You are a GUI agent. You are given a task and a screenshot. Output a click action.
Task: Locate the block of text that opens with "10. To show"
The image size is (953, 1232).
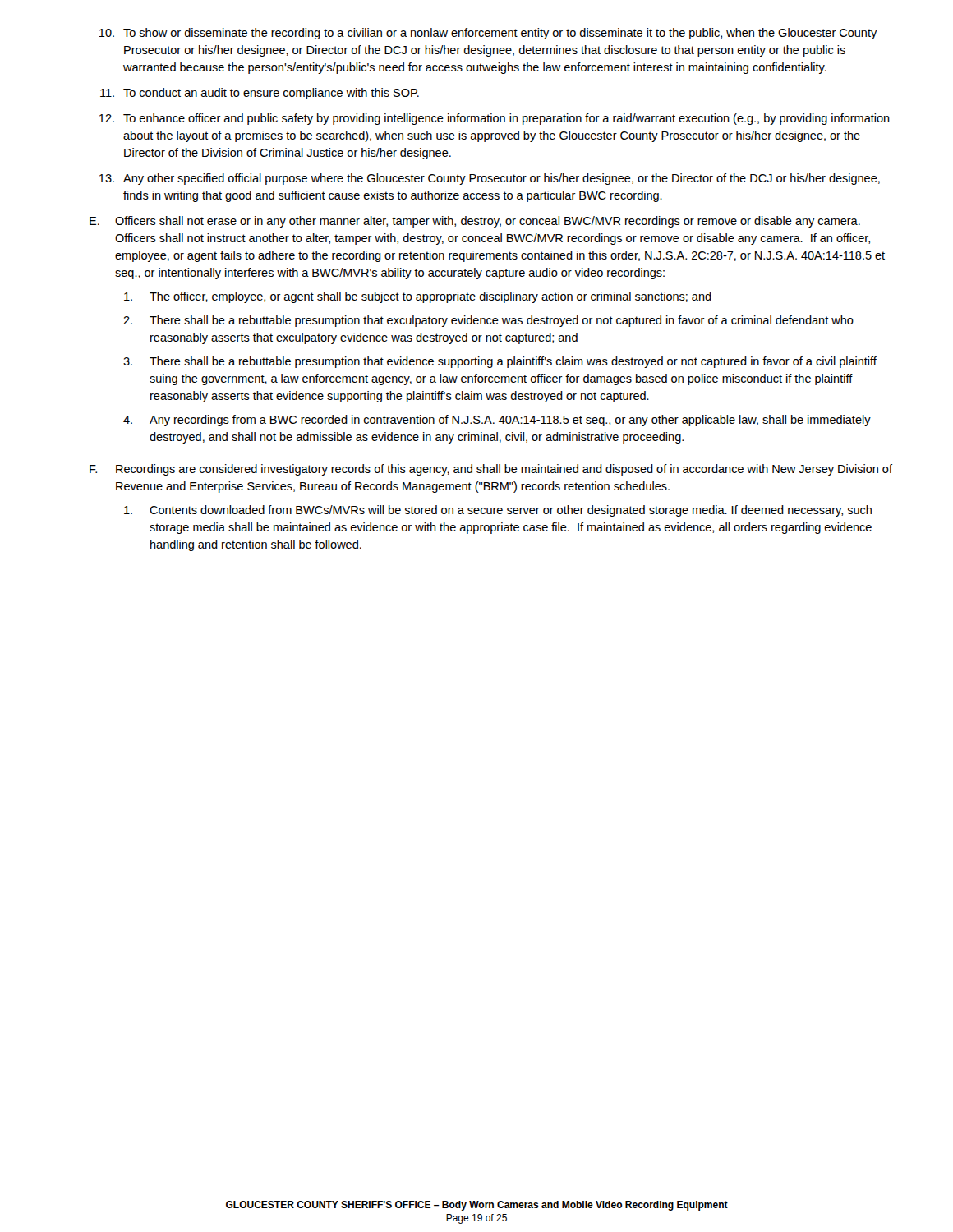pyautogui.click(x=493, y=51)
